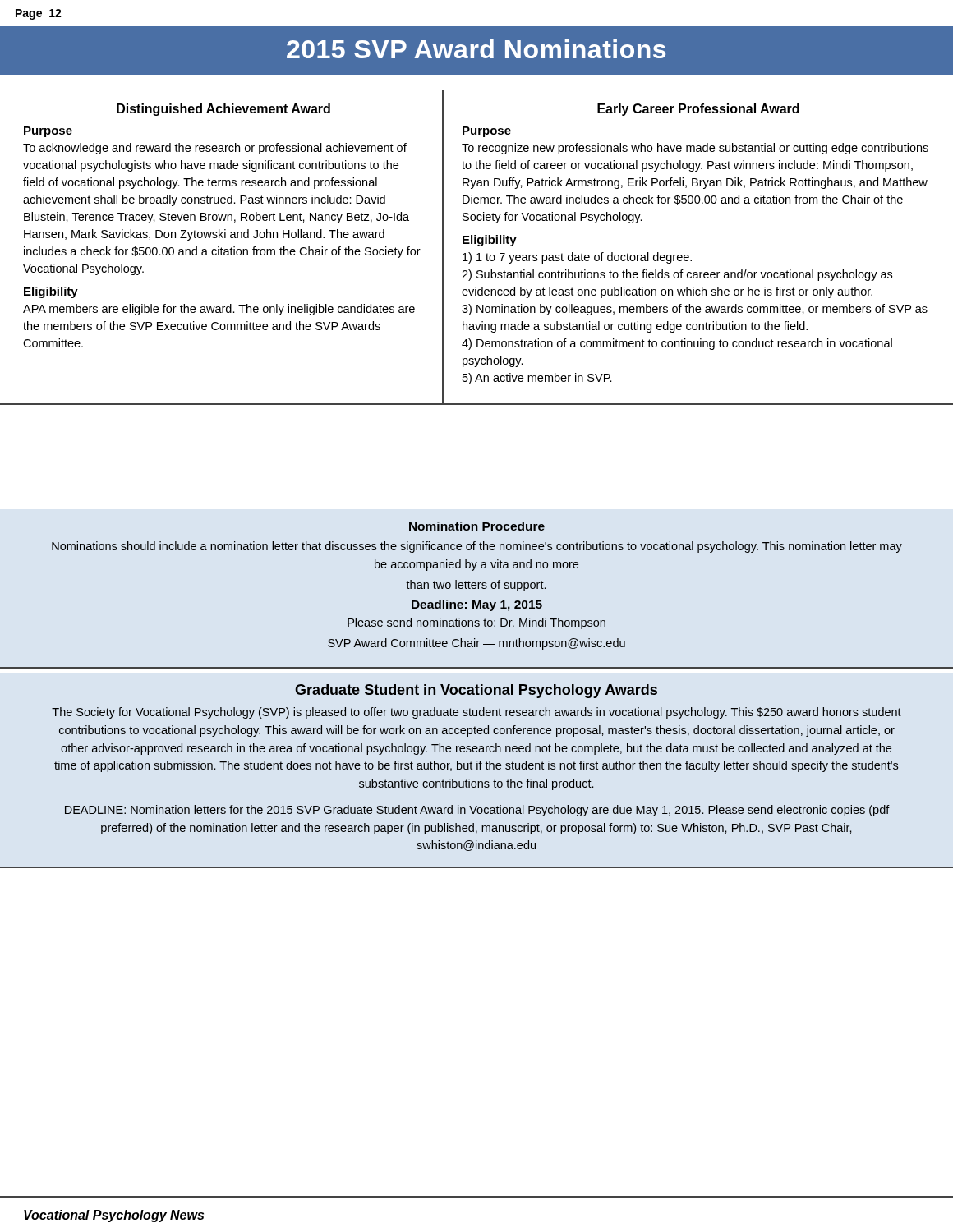This screenshot has width=953, height=1232.
Task: Click on the passage starting "1) 1 to 7"
Action: click(695, 318)
